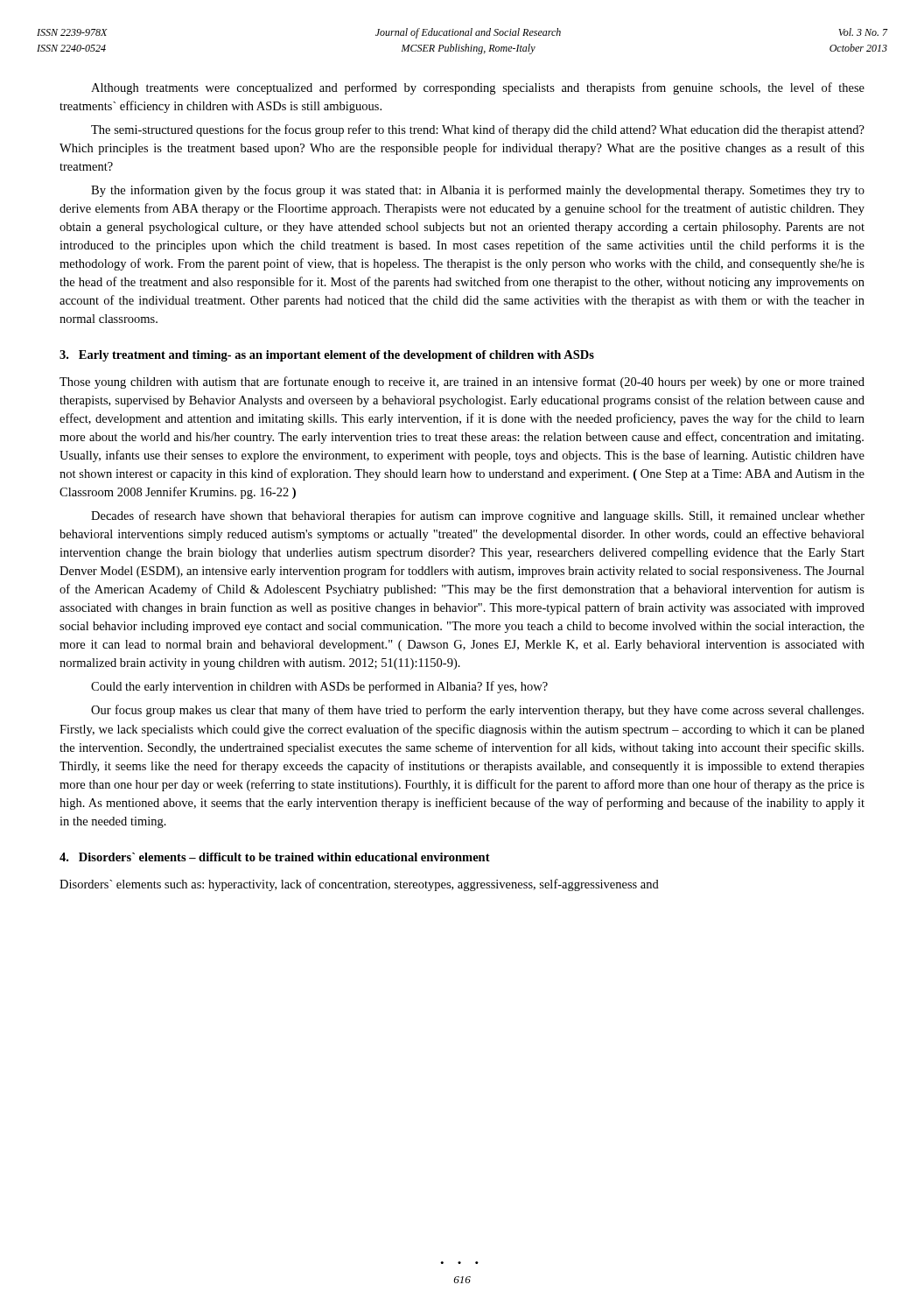Navigate to the passage starting "3. Early treatment and timing- as an"

point(327,355)
